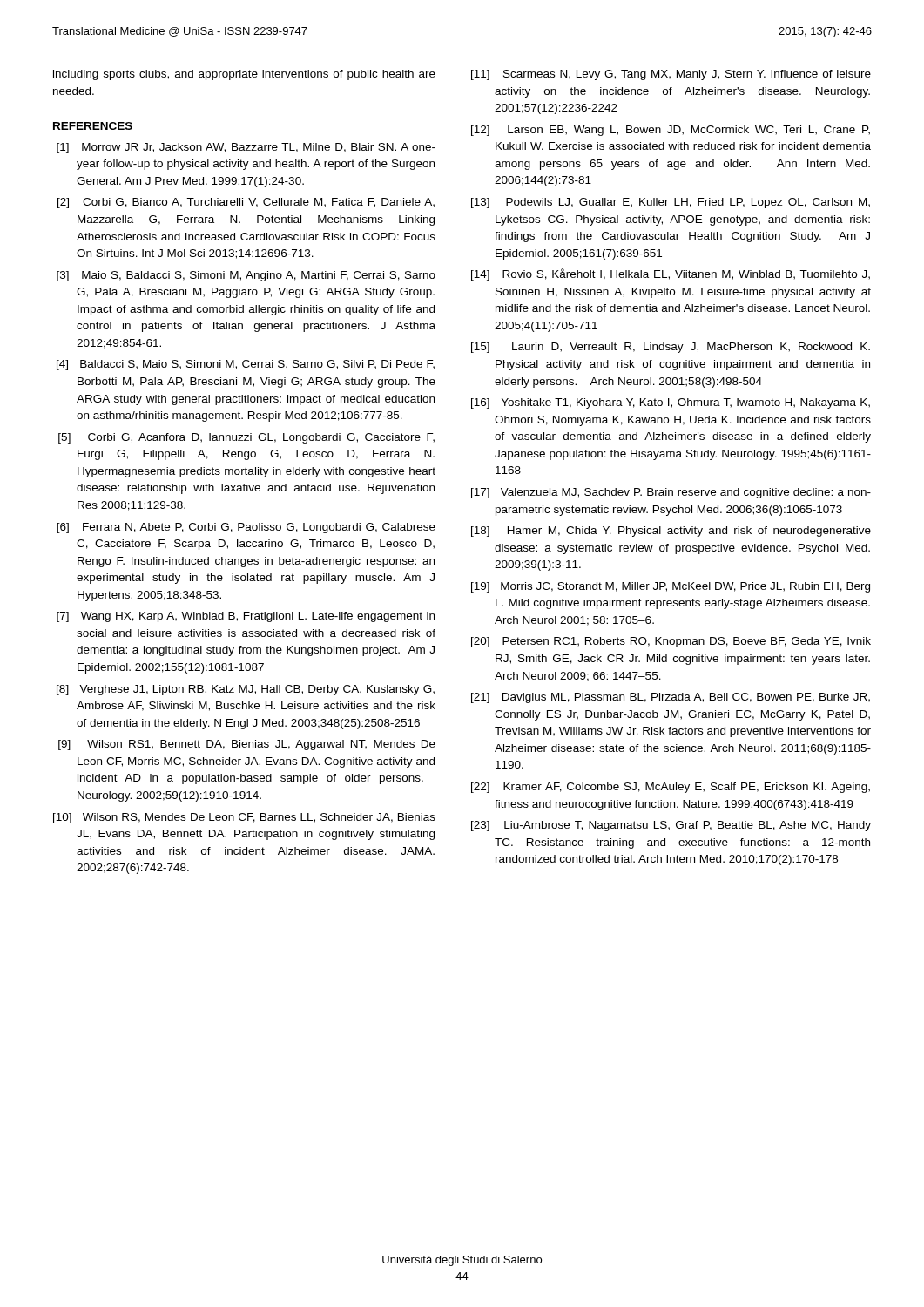Navigate to the text starting "[20] Petersen RC1, Roberts RO, Knopman"
The image size is (924, 1307).
click(x=671, y=659)
